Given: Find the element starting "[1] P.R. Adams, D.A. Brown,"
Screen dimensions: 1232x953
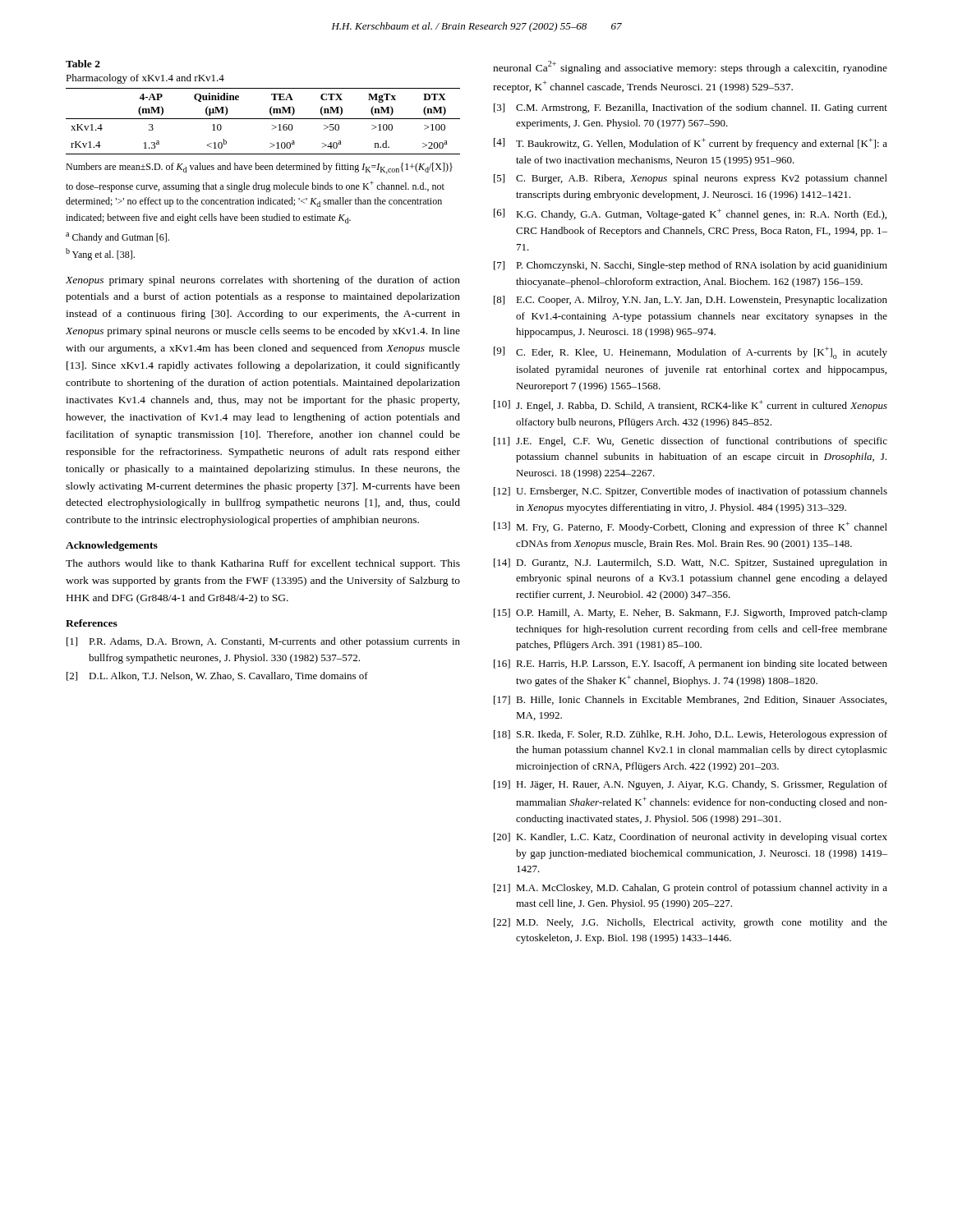Looking at the screenshot, I should click(x=263, y=649).
